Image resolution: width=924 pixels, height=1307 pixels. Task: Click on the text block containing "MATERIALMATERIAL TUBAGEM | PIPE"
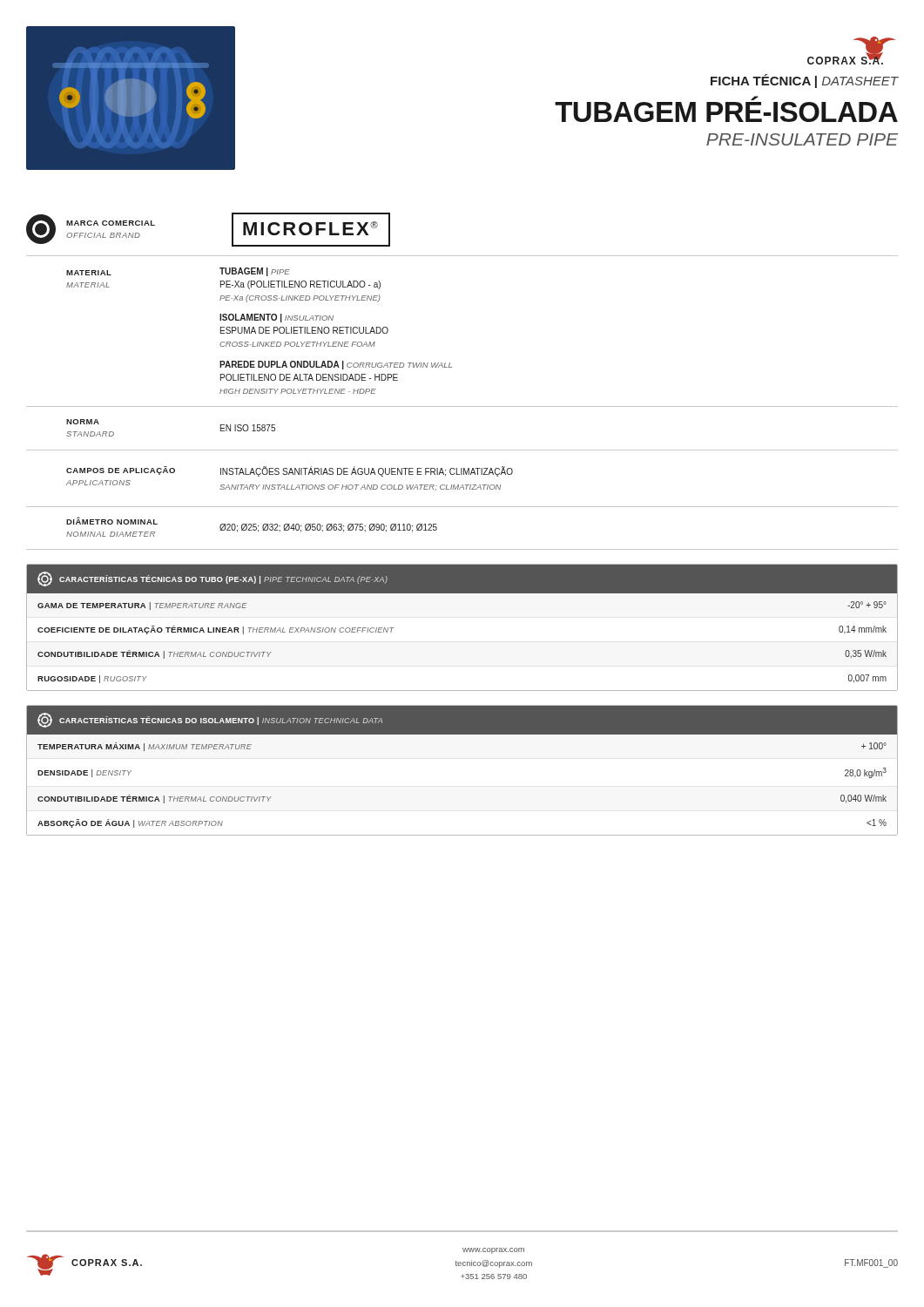[259, 331]
